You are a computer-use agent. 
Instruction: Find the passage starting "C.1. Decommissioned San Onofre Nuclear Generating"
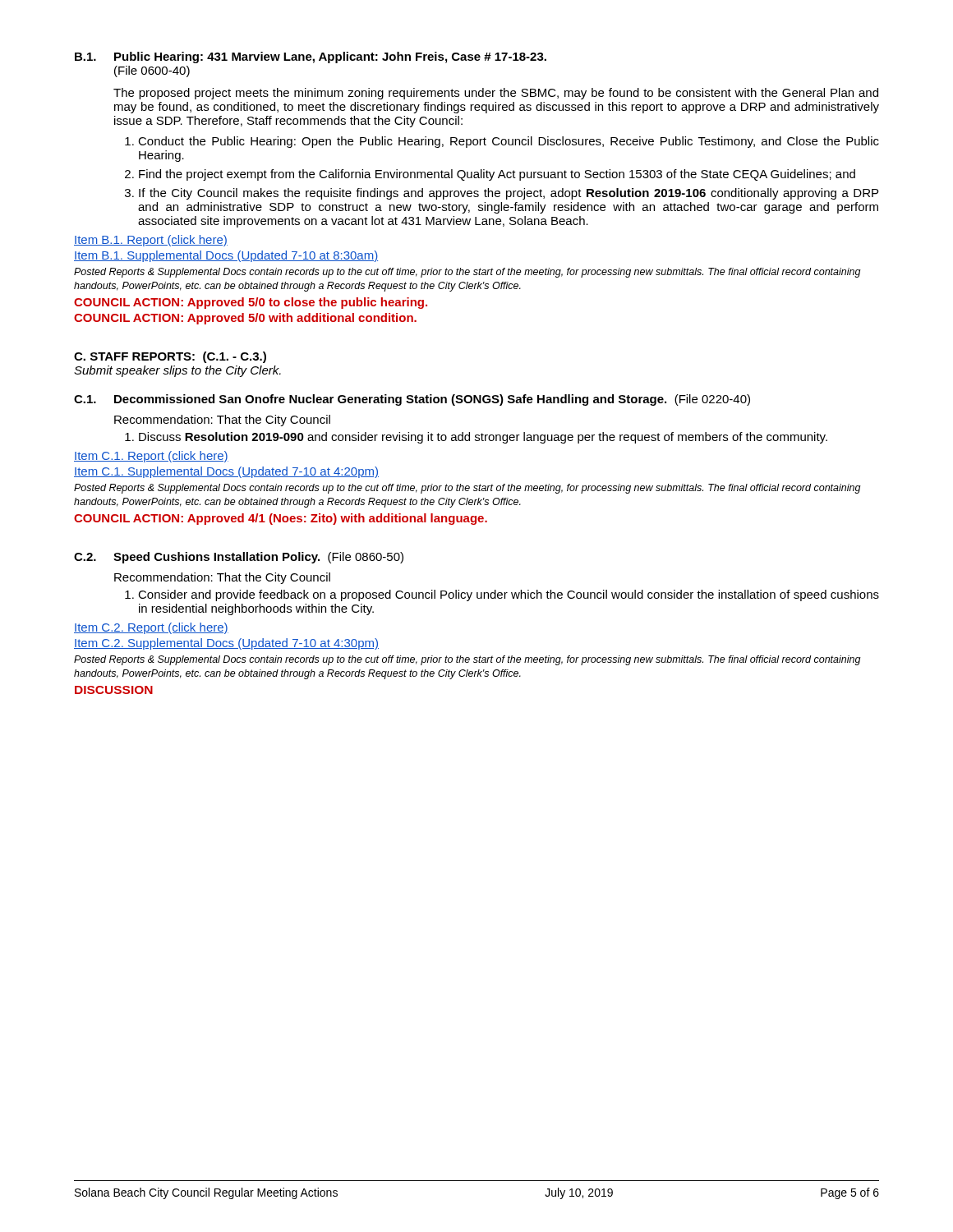pos(412,399)
